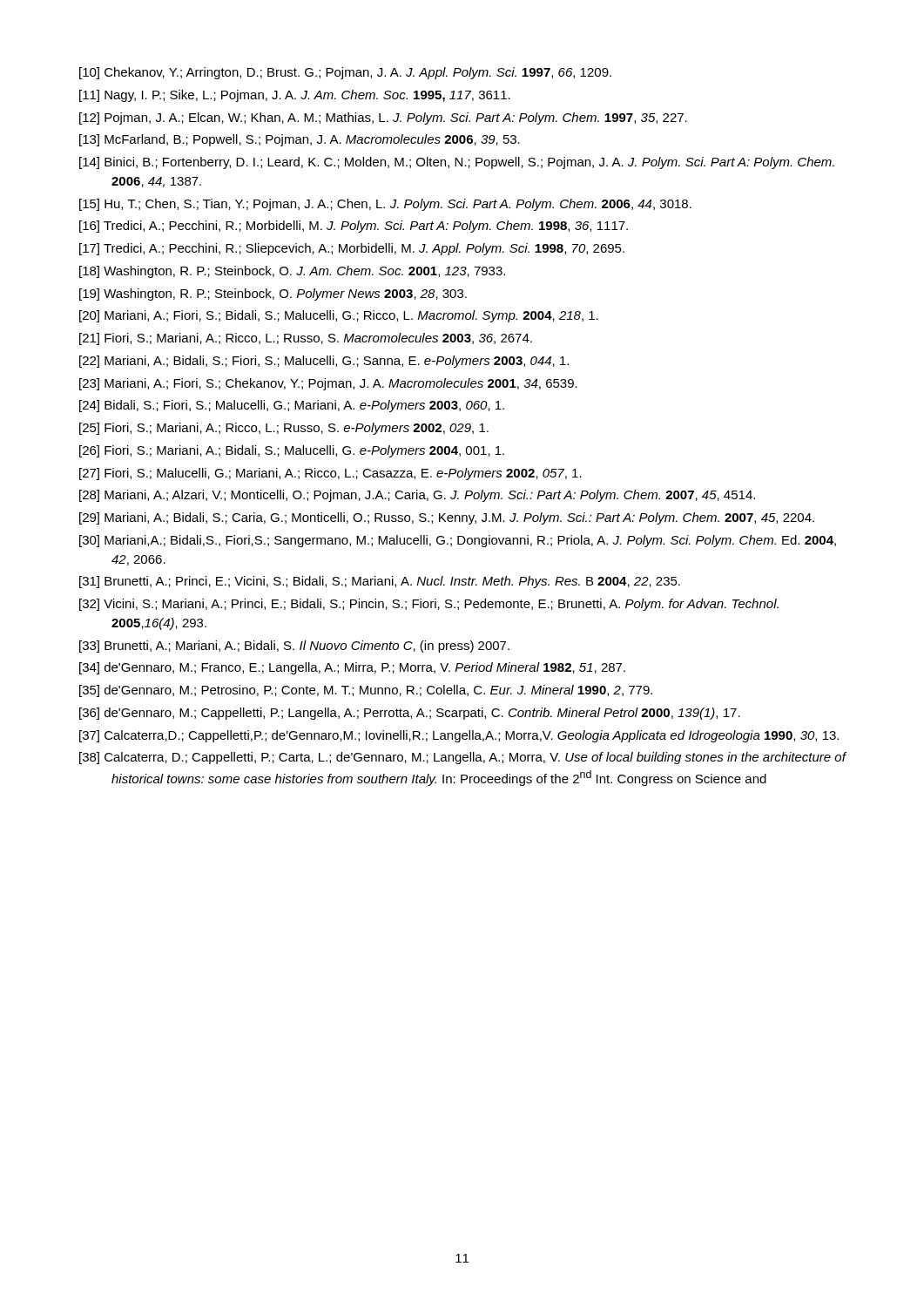Click on the list item with the text "[22] Mariani, A.;"
Screen dimensions: 1307x924
pyautogui.click(x=324, y=360)
